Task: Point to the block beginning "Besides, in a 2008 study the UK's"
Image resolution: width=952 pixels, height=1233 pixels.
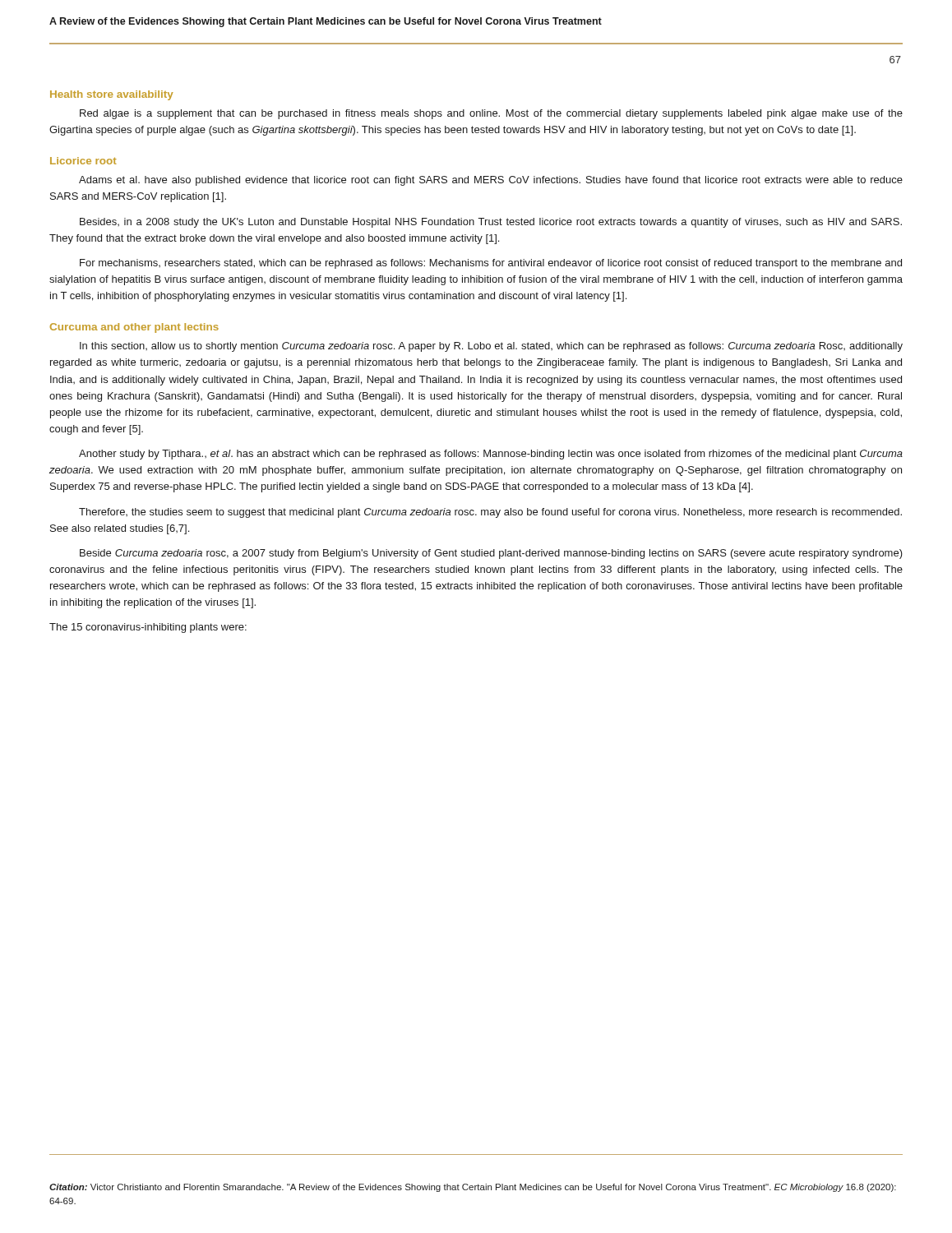Action: (x=476, y=229)
